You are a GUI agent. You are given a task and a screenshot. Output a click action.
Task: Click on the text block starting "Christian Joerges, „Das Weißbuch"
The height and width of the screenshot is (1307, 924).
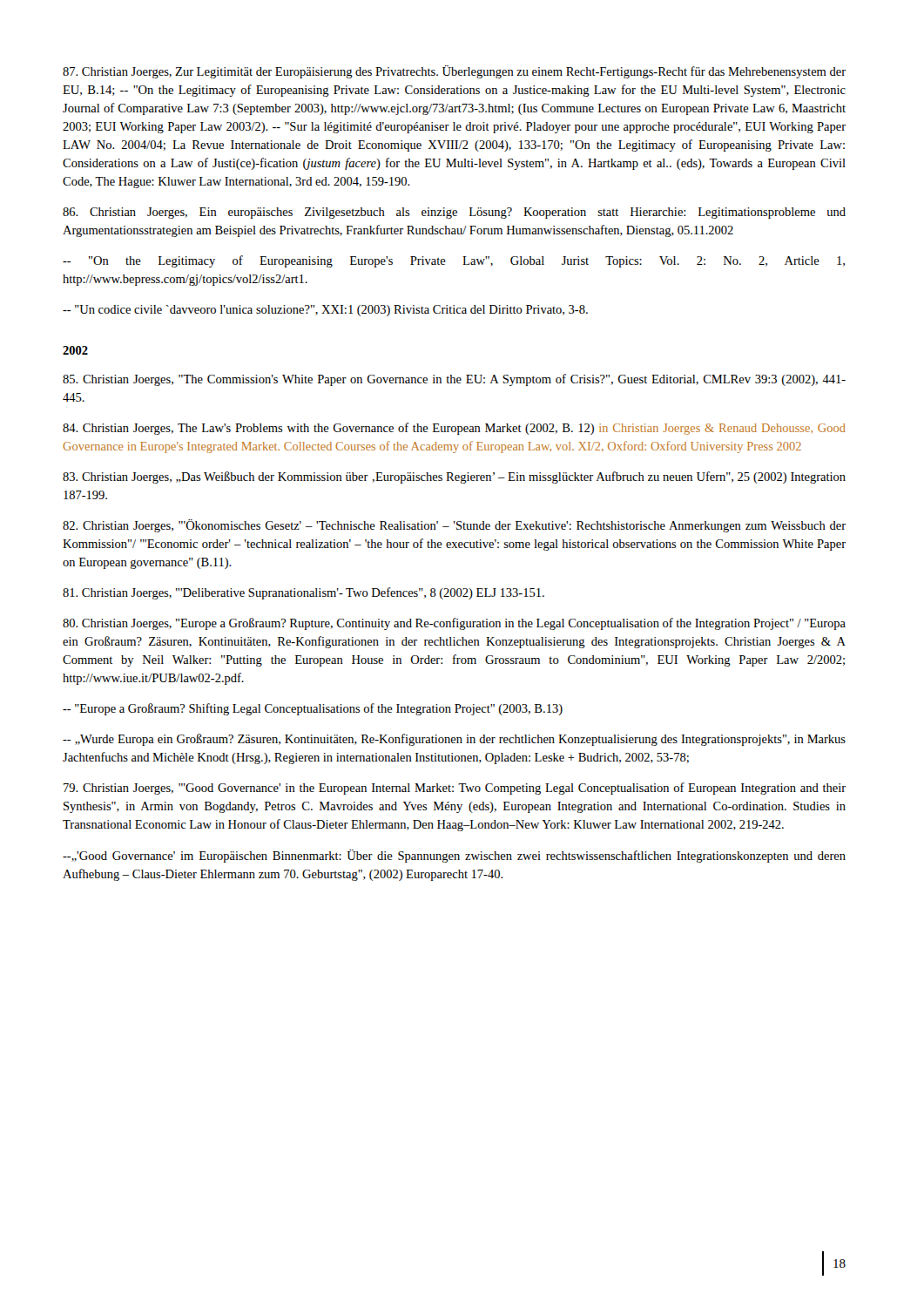[454, 486]
